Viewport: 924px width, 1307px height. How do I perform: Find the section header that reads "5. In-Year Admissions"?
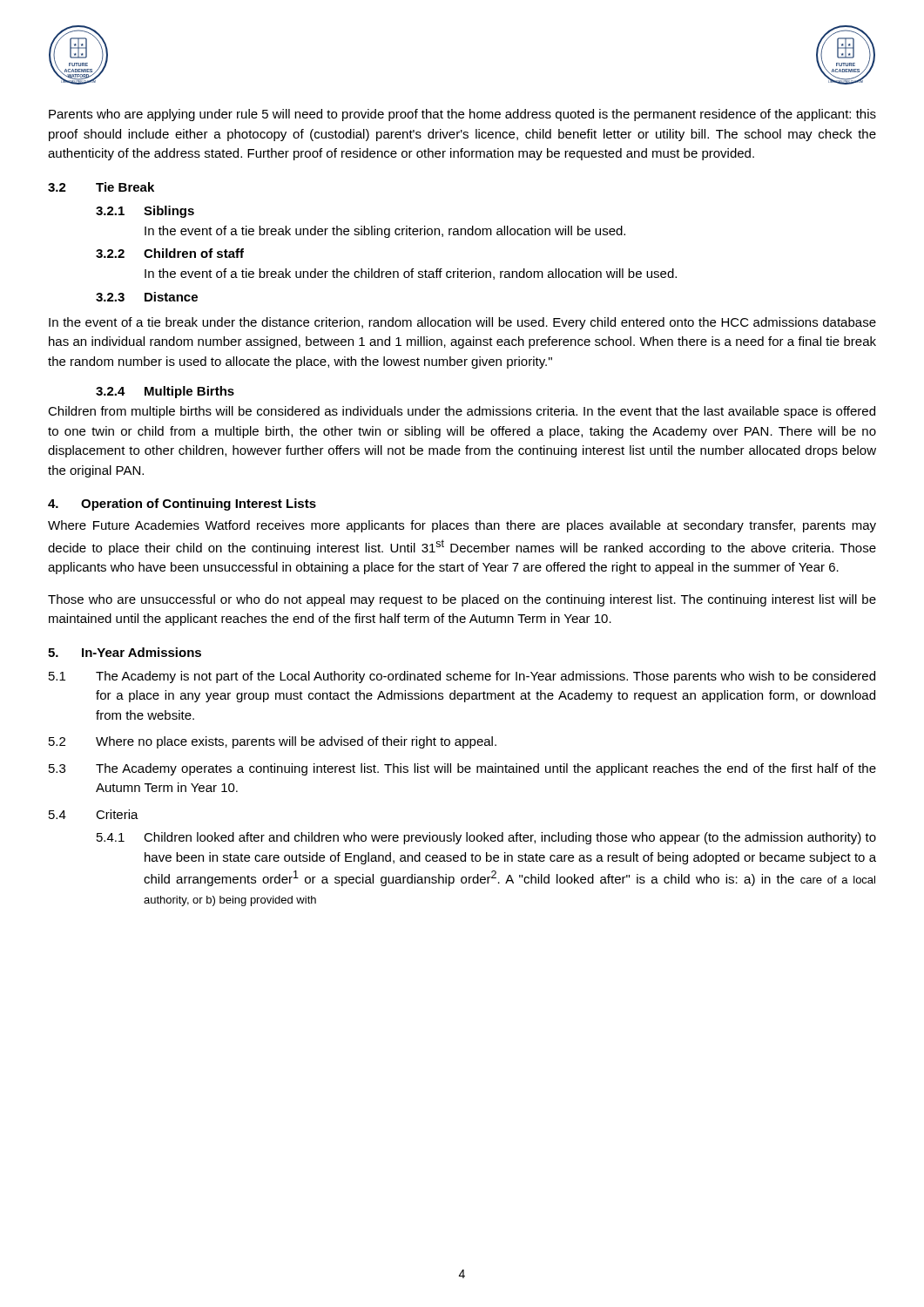[x=125, y=652]
